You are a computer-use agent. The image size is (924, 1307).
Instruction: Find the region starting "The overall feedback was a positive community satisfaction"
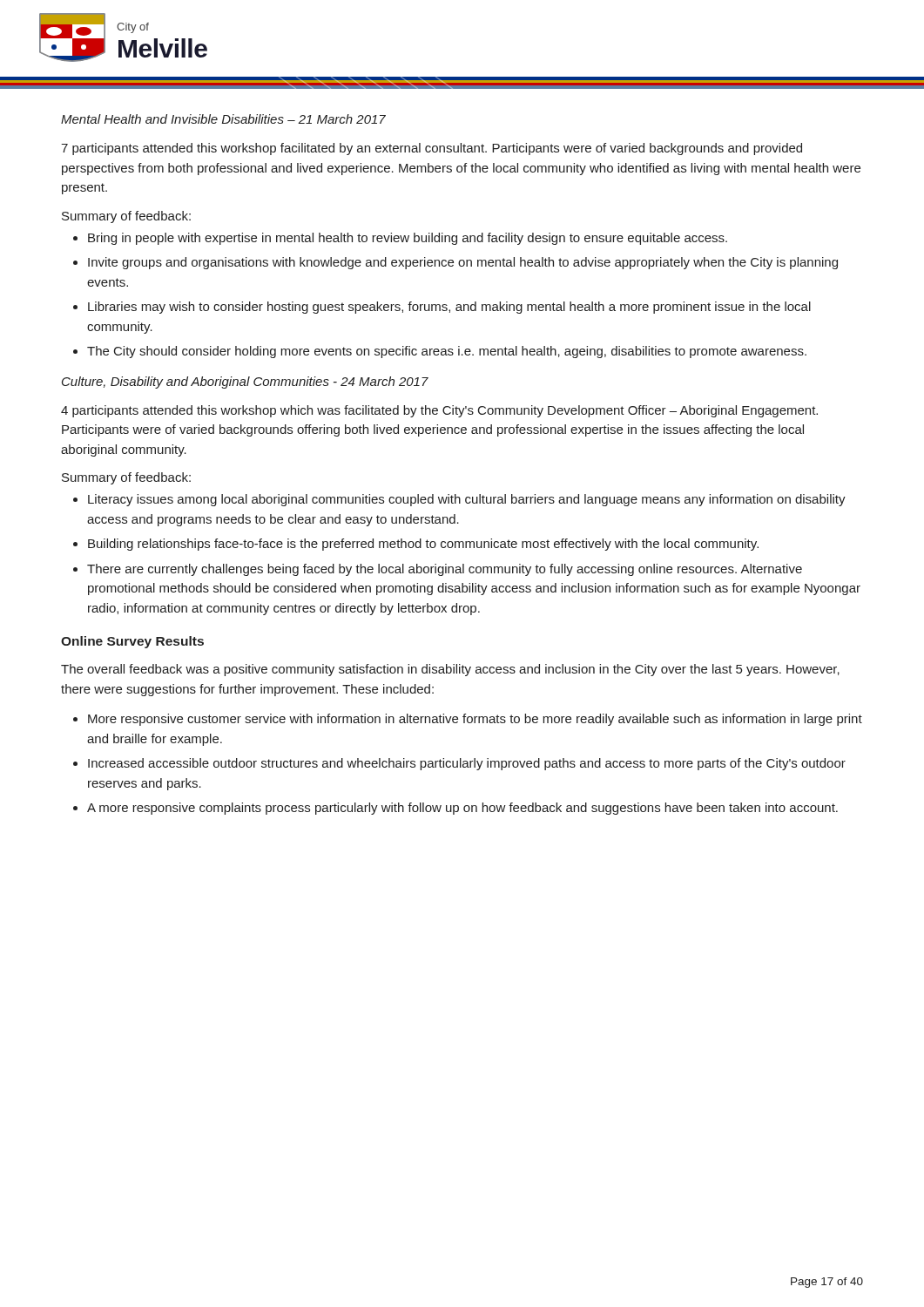pyautogui.click(x=462, y=679)
